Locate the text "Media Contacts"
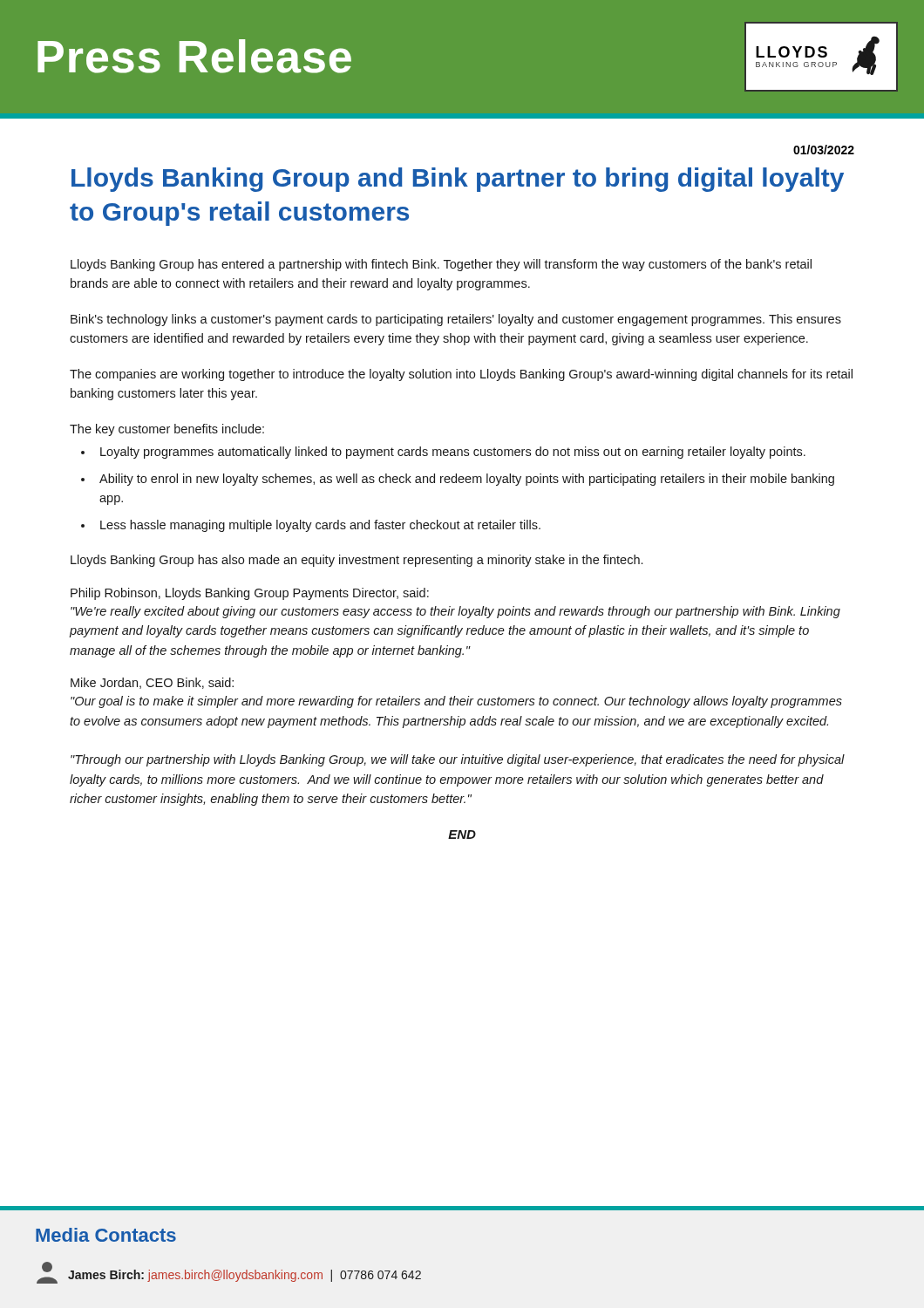 pos(106,1235)
